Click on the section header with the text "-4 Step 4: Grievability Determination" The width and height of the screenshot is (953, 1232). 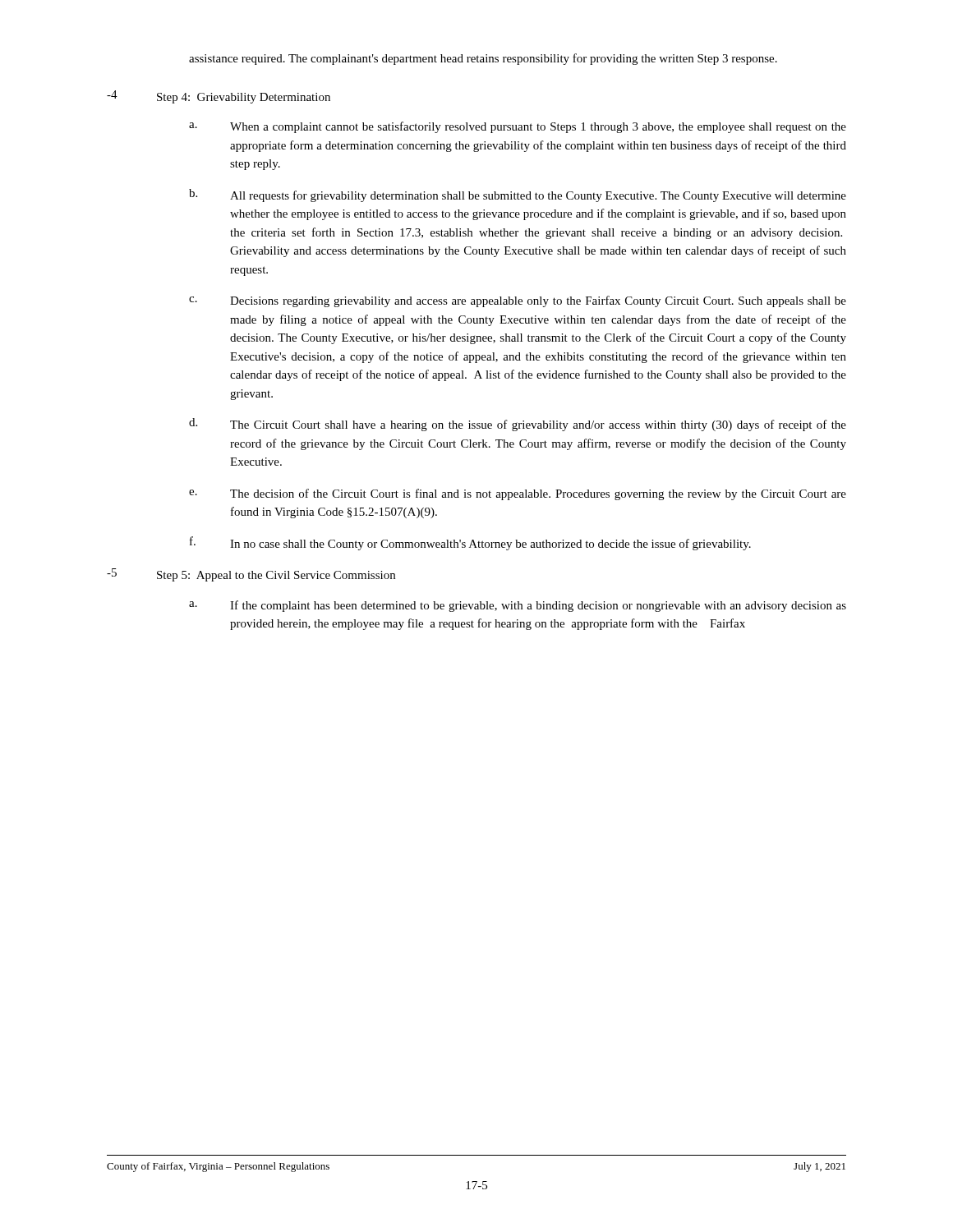[219, 97]
